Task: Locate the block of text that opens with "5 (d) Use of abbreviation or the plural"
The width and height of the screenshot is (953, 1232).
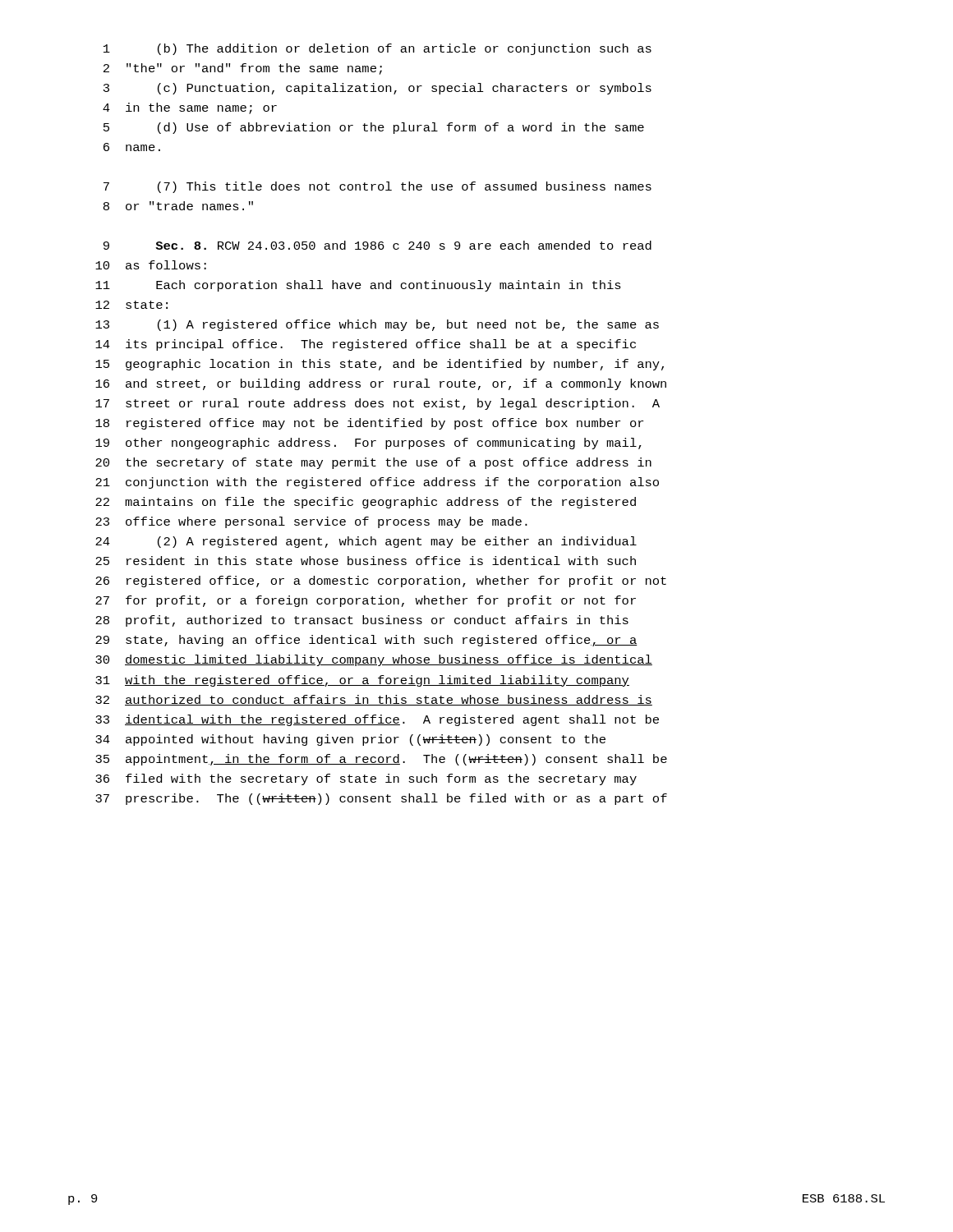Action: pyautogui.click(x=476, y=128)
